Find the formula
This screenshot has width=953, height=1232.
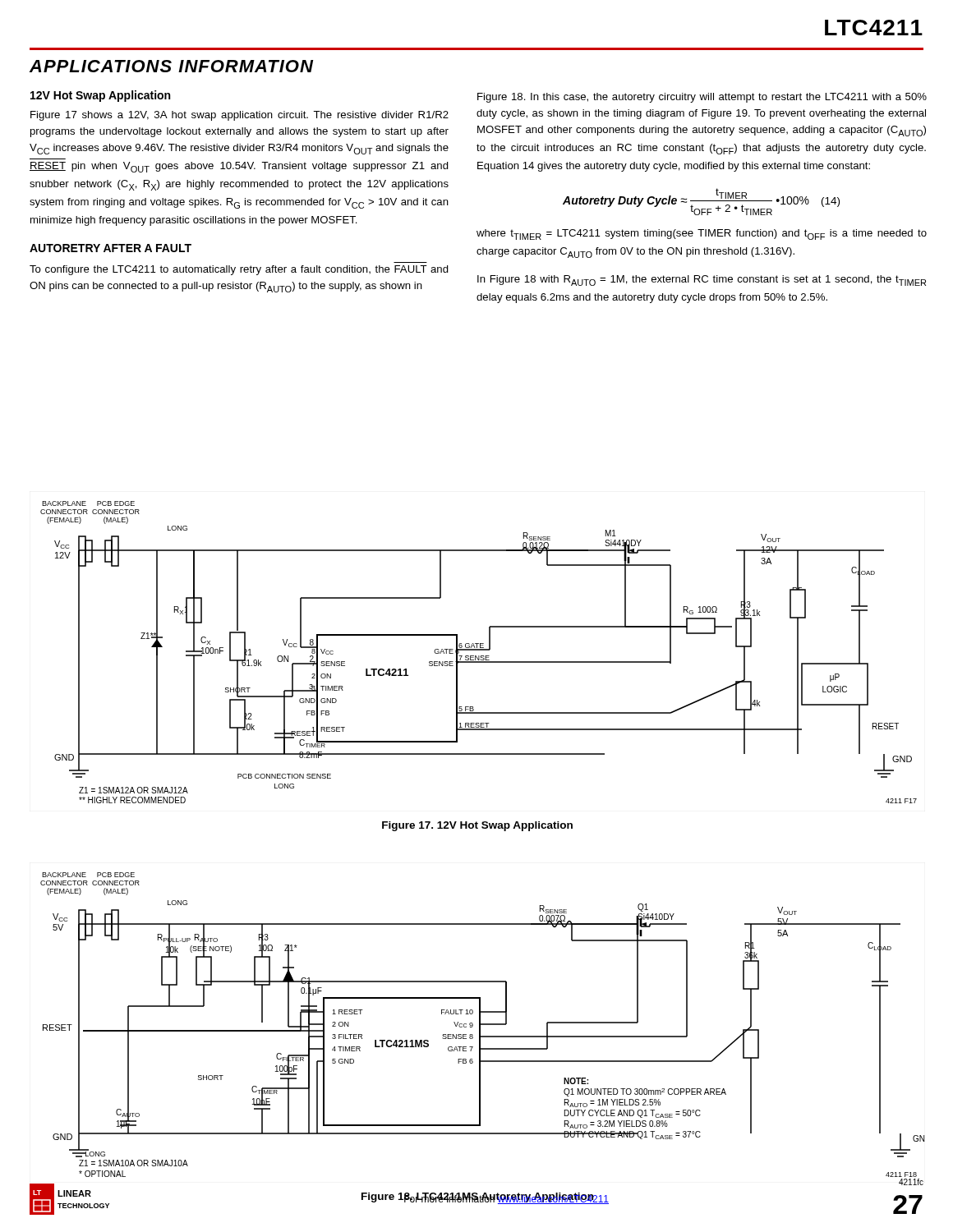(x=702, y=201)
